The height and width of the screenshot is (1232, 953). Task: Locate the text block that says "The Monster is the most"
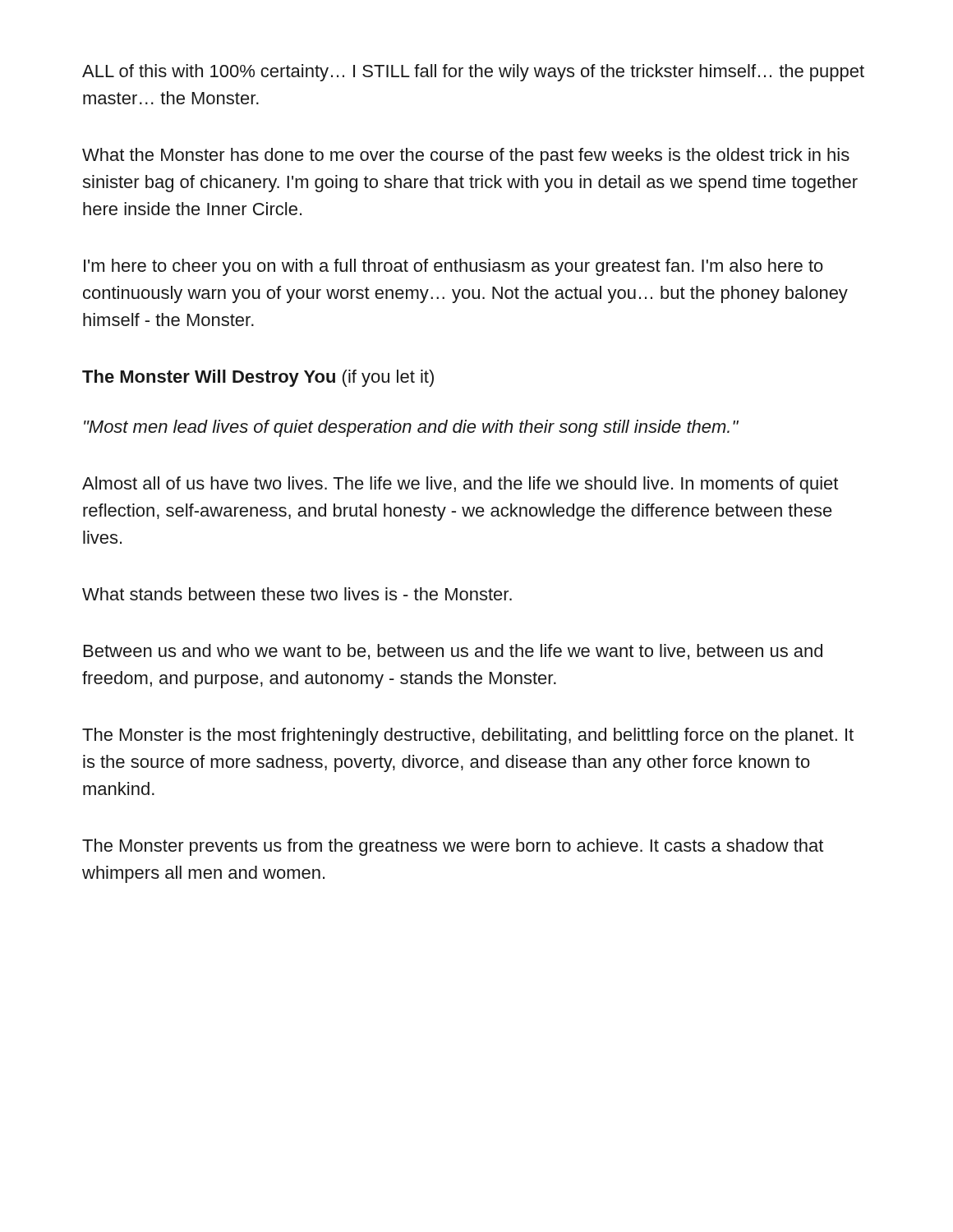[468, 762]
